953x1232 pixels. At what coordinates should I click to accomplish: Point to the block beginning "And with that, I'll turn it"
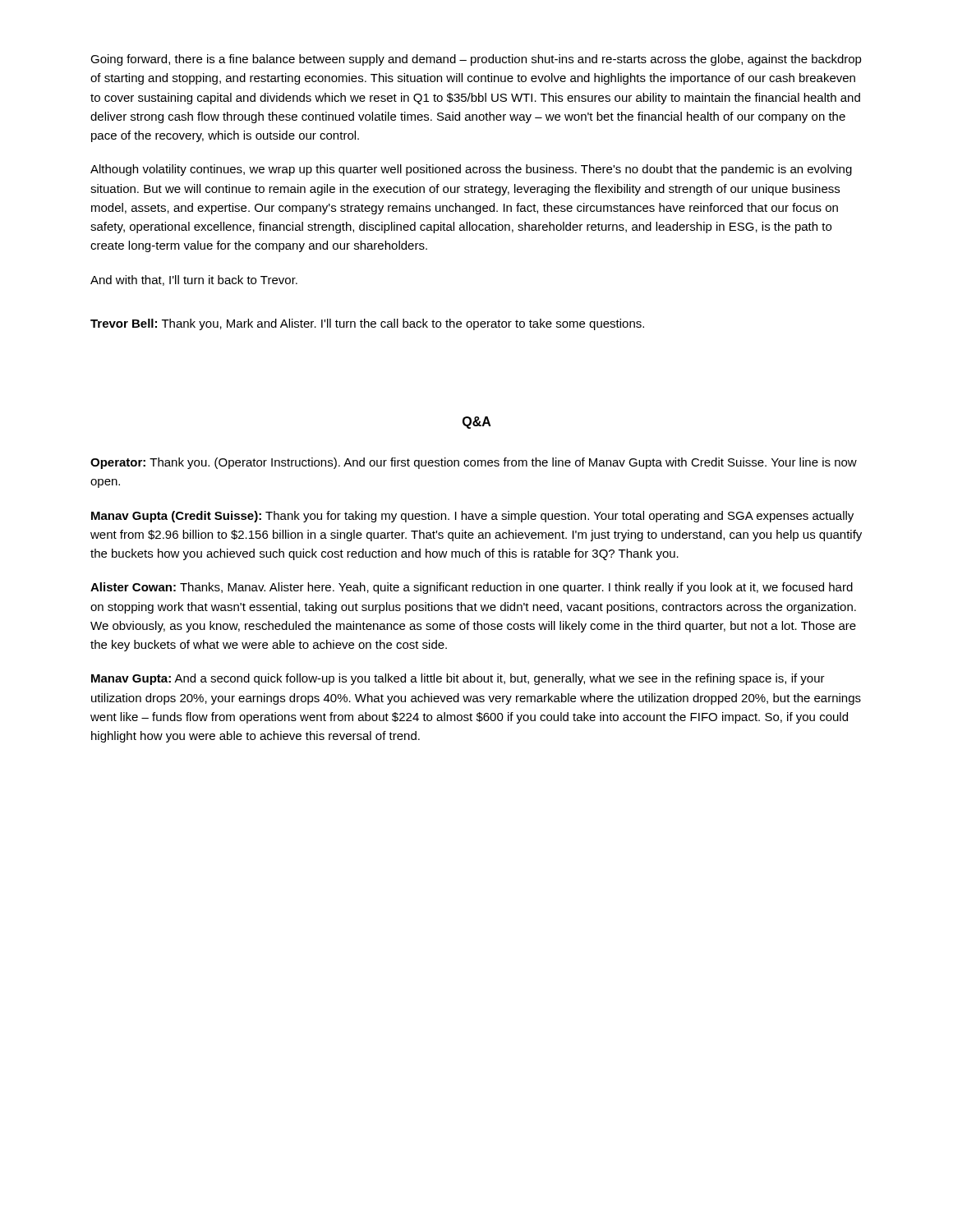194,279
